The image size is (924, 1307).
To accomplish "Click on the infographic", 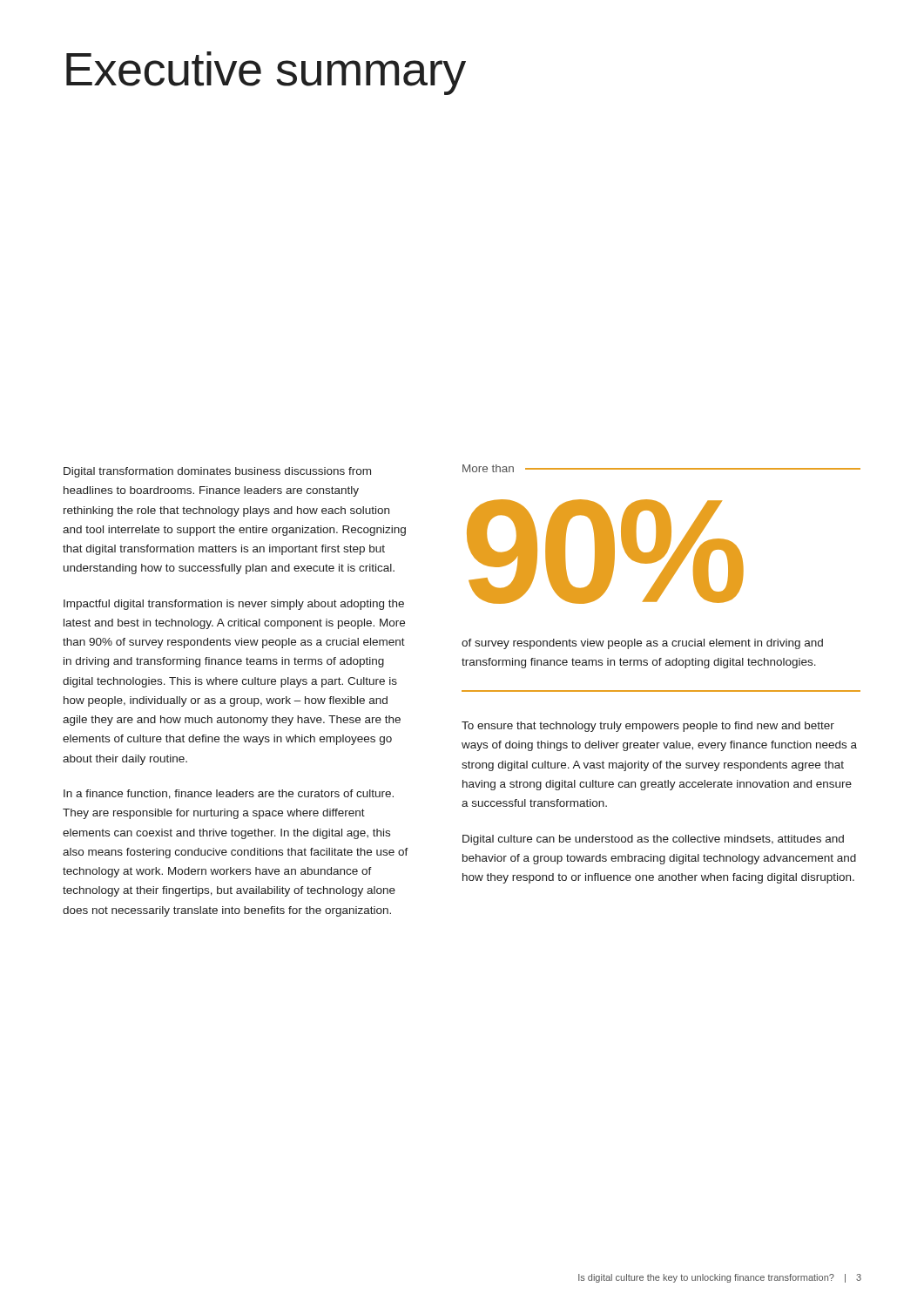I will [x=661, y=577].
